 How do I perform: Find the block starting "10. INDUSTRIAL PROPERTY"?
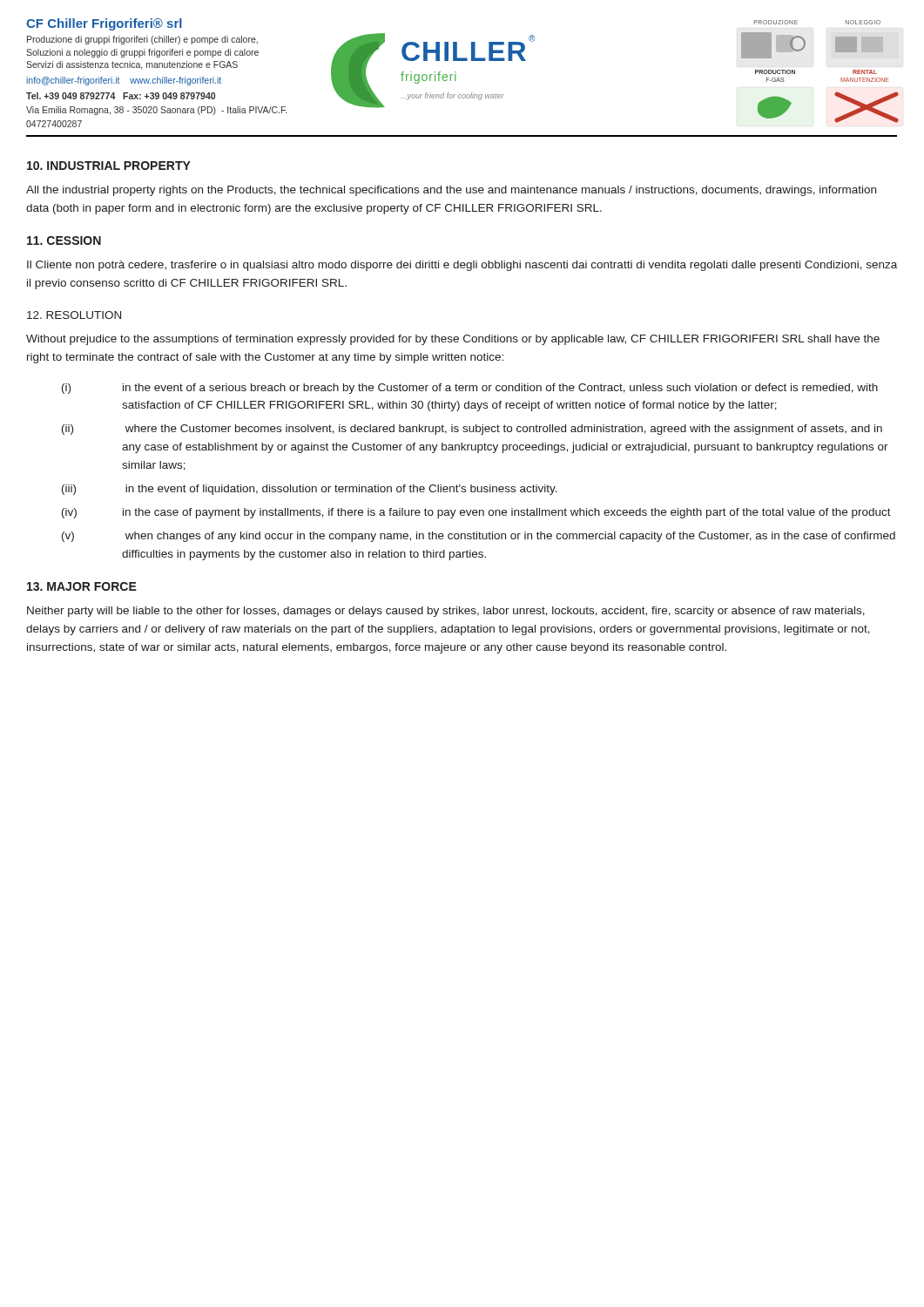click(x=108, y=166)
